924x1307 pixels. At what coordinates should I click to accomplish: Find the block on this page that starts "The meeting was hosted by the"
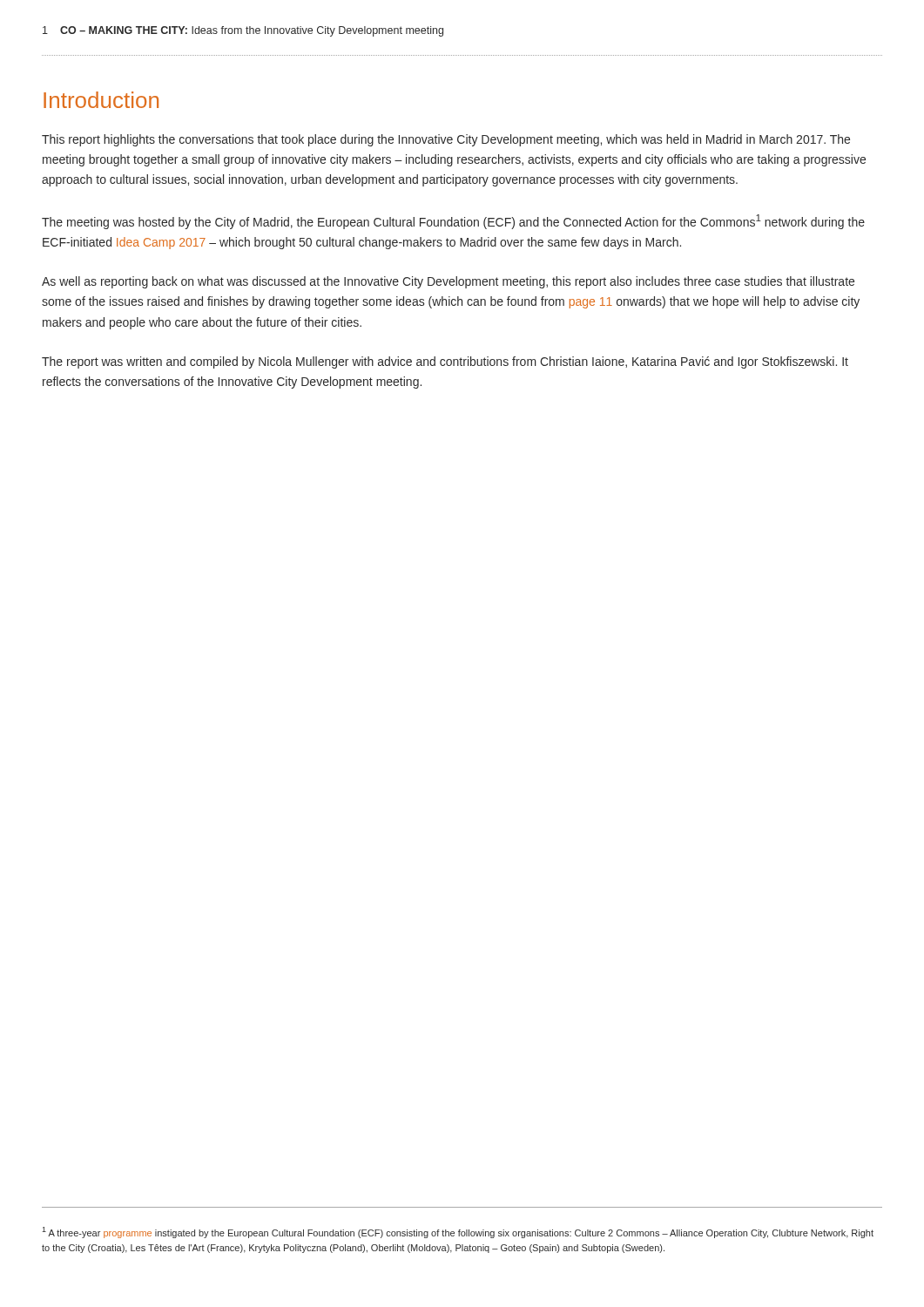[x=462, y=231]
